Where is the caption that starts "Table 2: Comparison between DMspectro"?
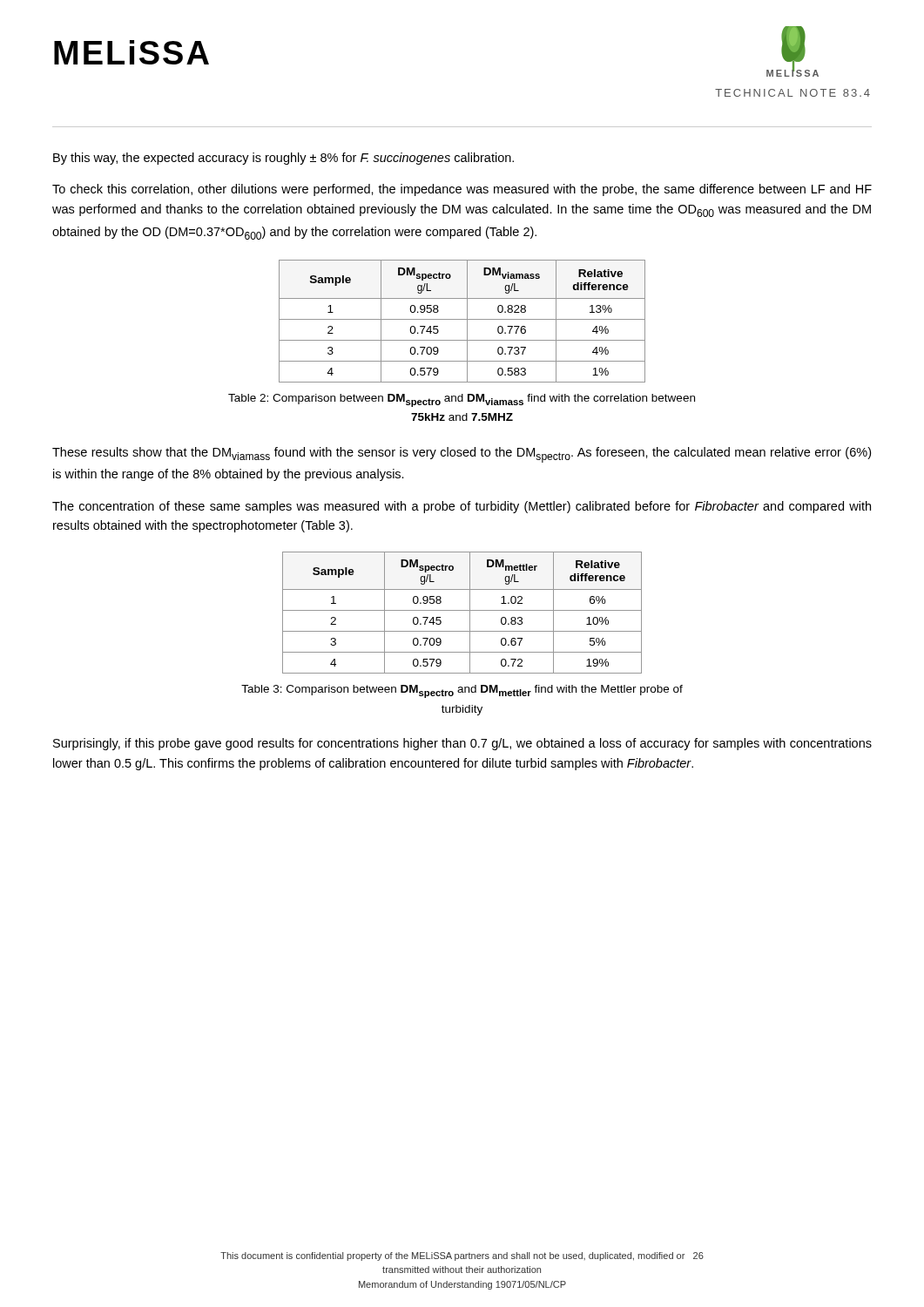The image size is (924, 1307). [x=462, y=407]
